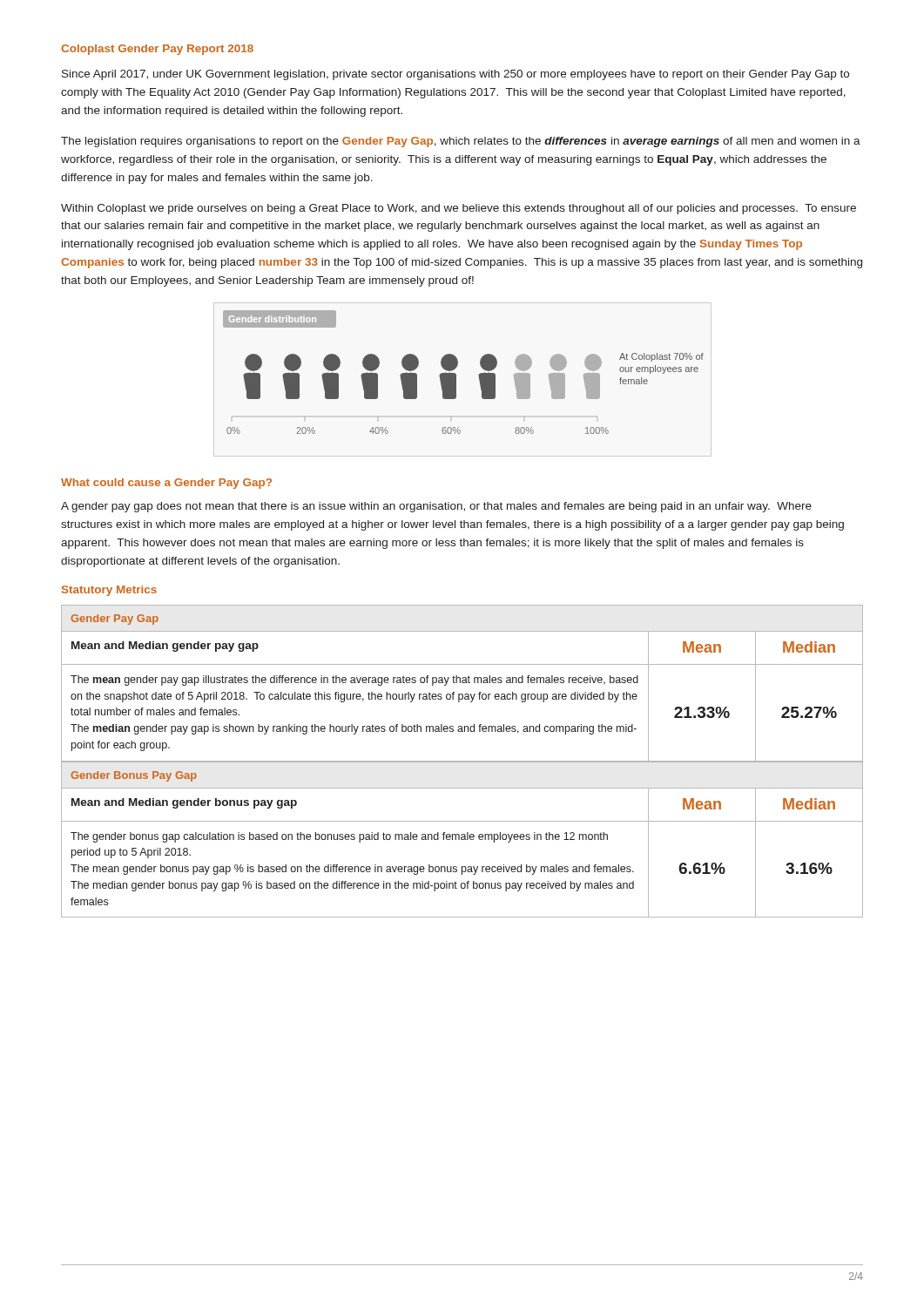Viewport: 924px width, 1307px height.
Task: Where does it say "Coloplast Gender Pay Report 2018"?
Action: tap(157, 48)
